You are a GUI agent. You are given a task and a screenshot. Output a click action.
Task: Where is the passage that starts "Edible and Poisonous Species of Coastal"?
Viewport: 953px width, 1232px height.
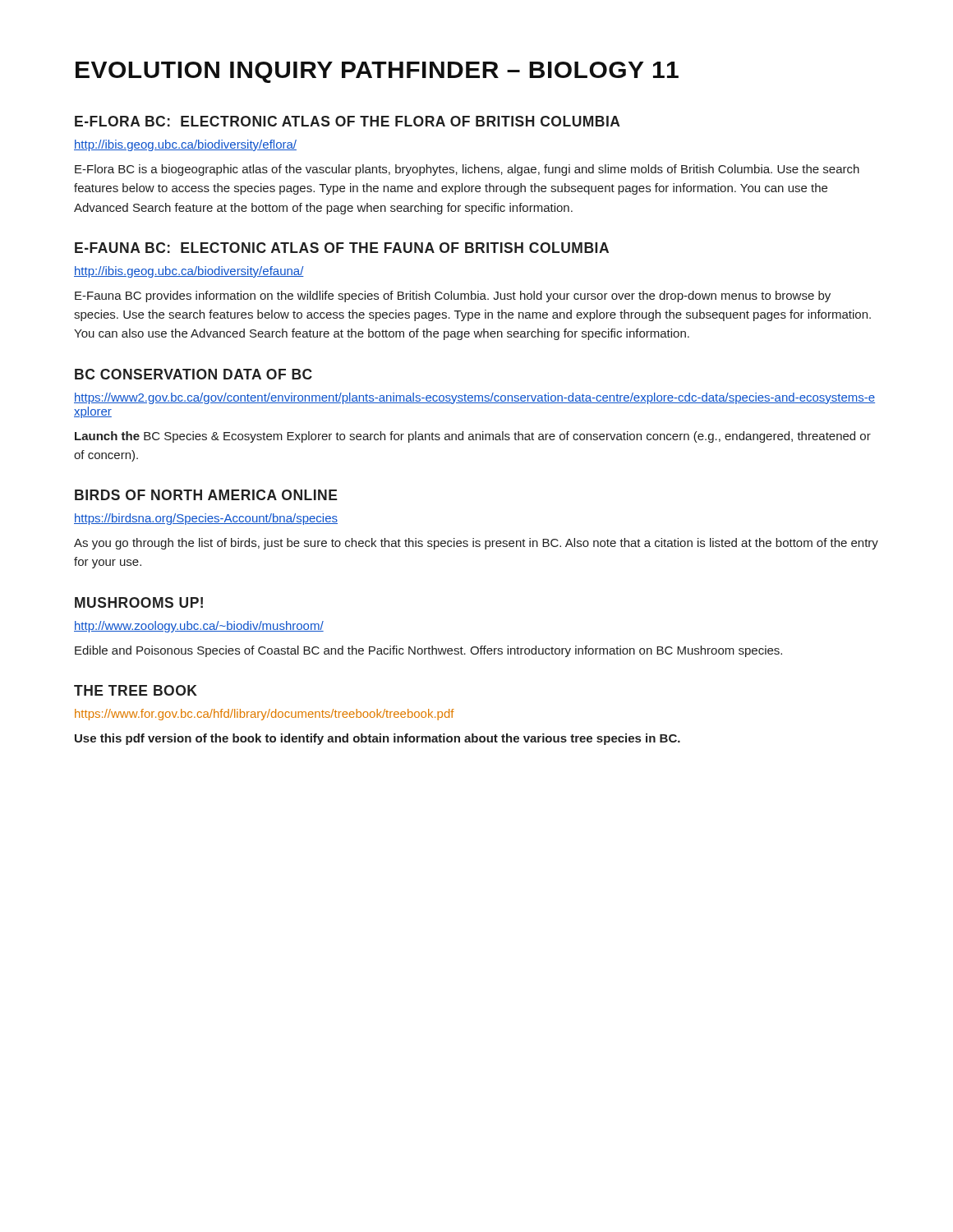pyautogui.click(x=476, y=650)
